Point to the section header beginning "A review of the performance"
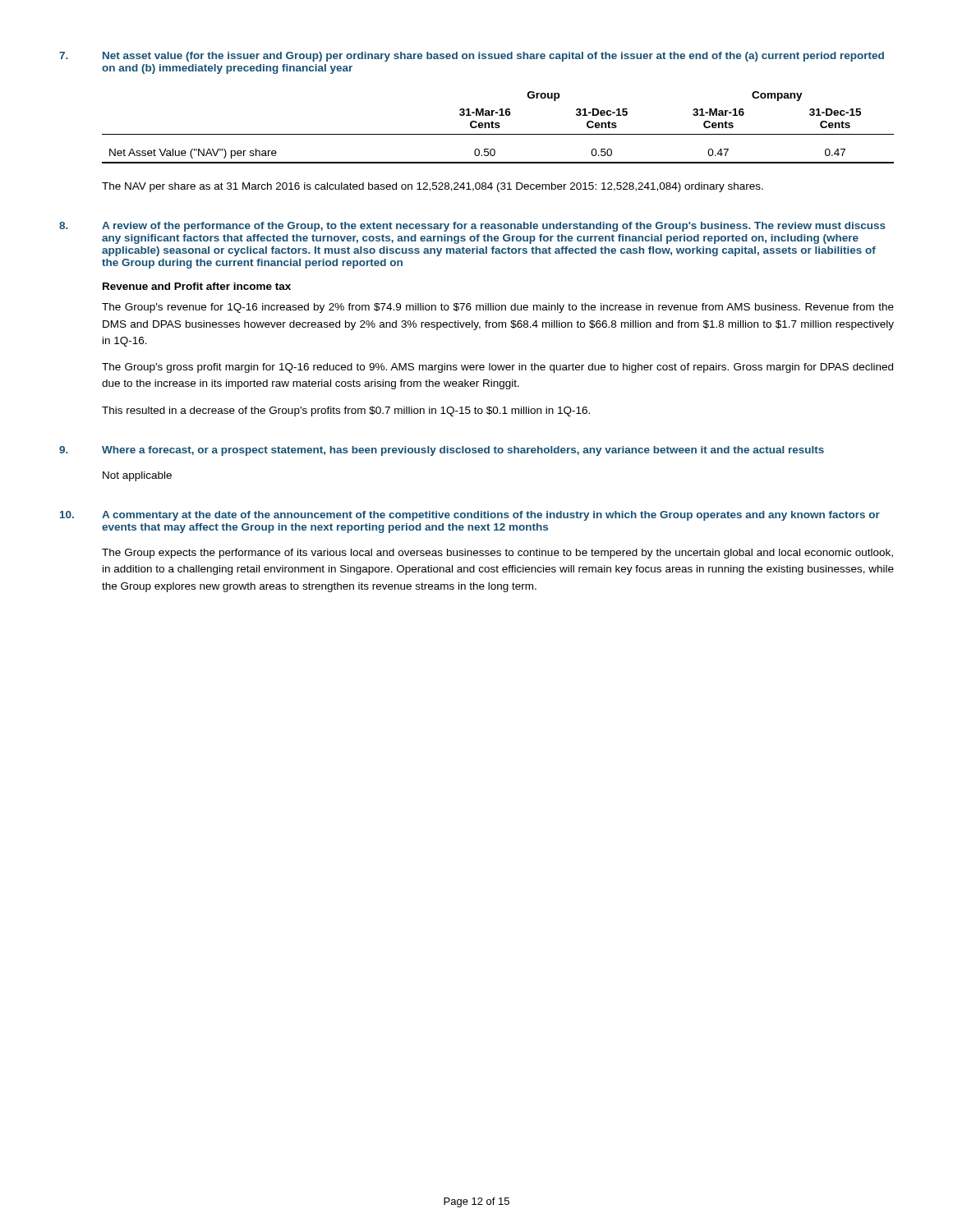Image resolution: width=953 pixels, height=1232 pixels. click(x=494, y=244)
